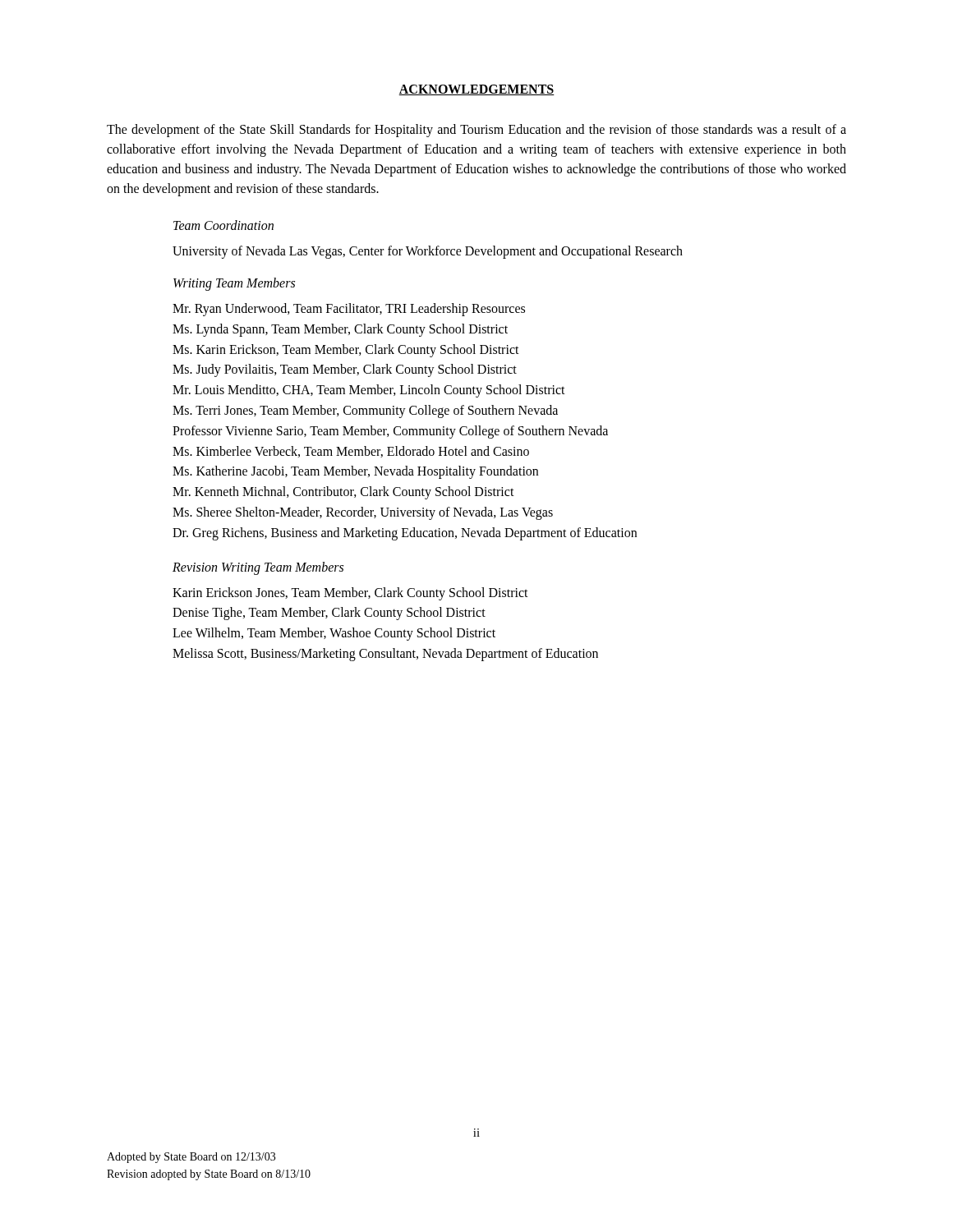Screen dimensions: 1232x953
Task: Find the region starting "Karin Erickson Jones, Team Member,"
Action: (350, 592)
